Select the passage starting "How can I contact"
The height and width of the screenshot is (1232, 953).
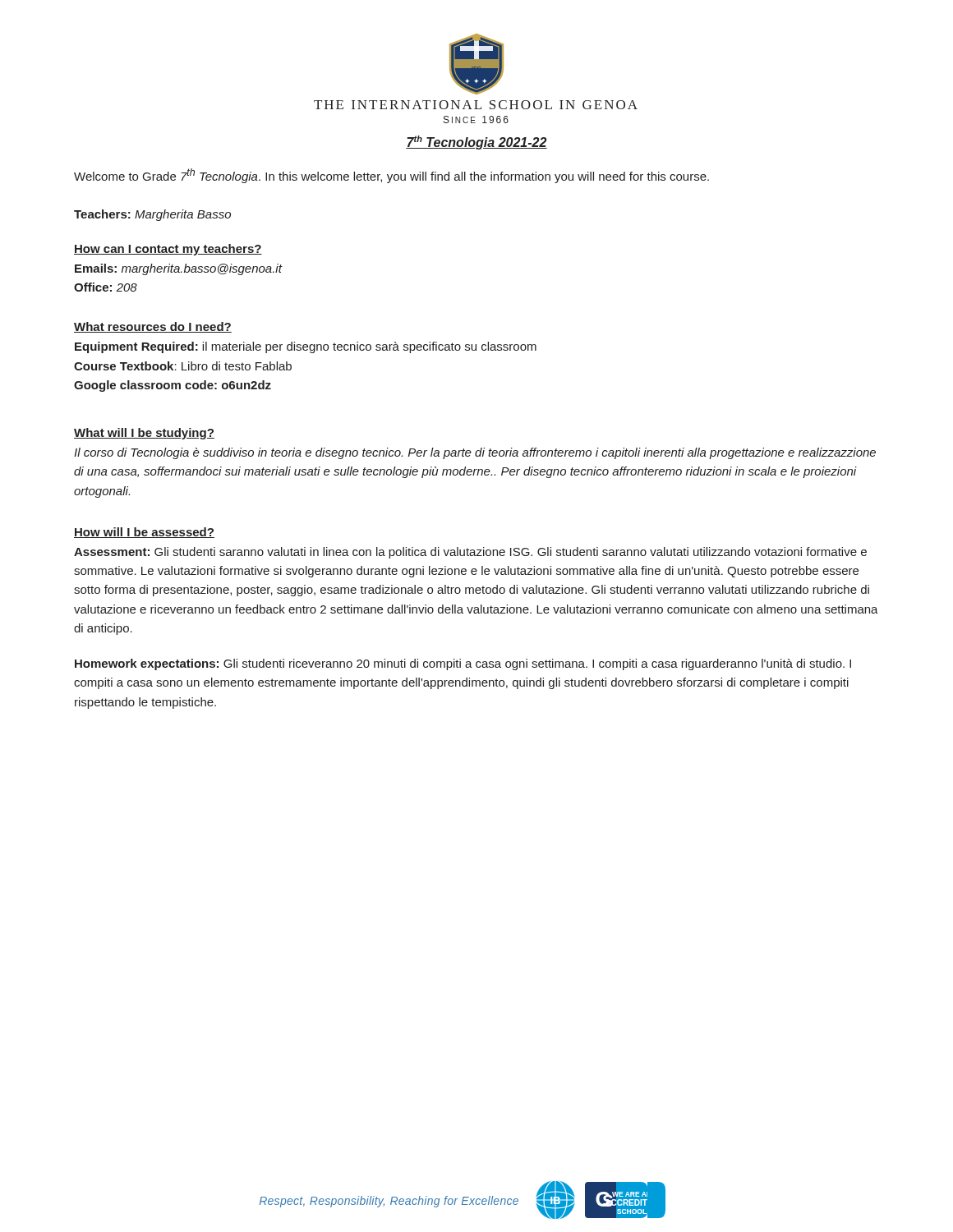(x=168, y=248)
